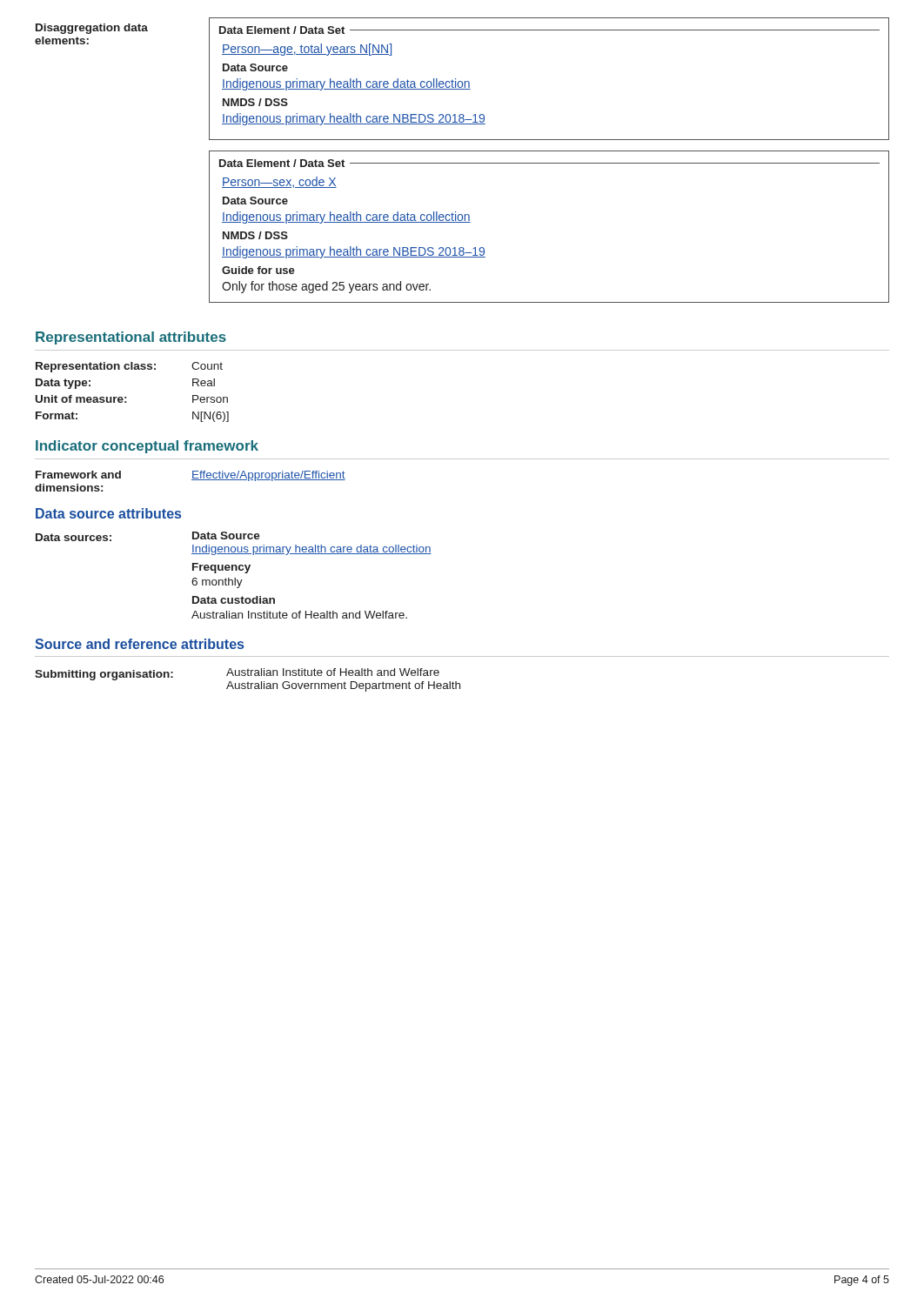Point to the text starting "Representational attributes"
The image size is (924, 1305).
tap(131, 337)
